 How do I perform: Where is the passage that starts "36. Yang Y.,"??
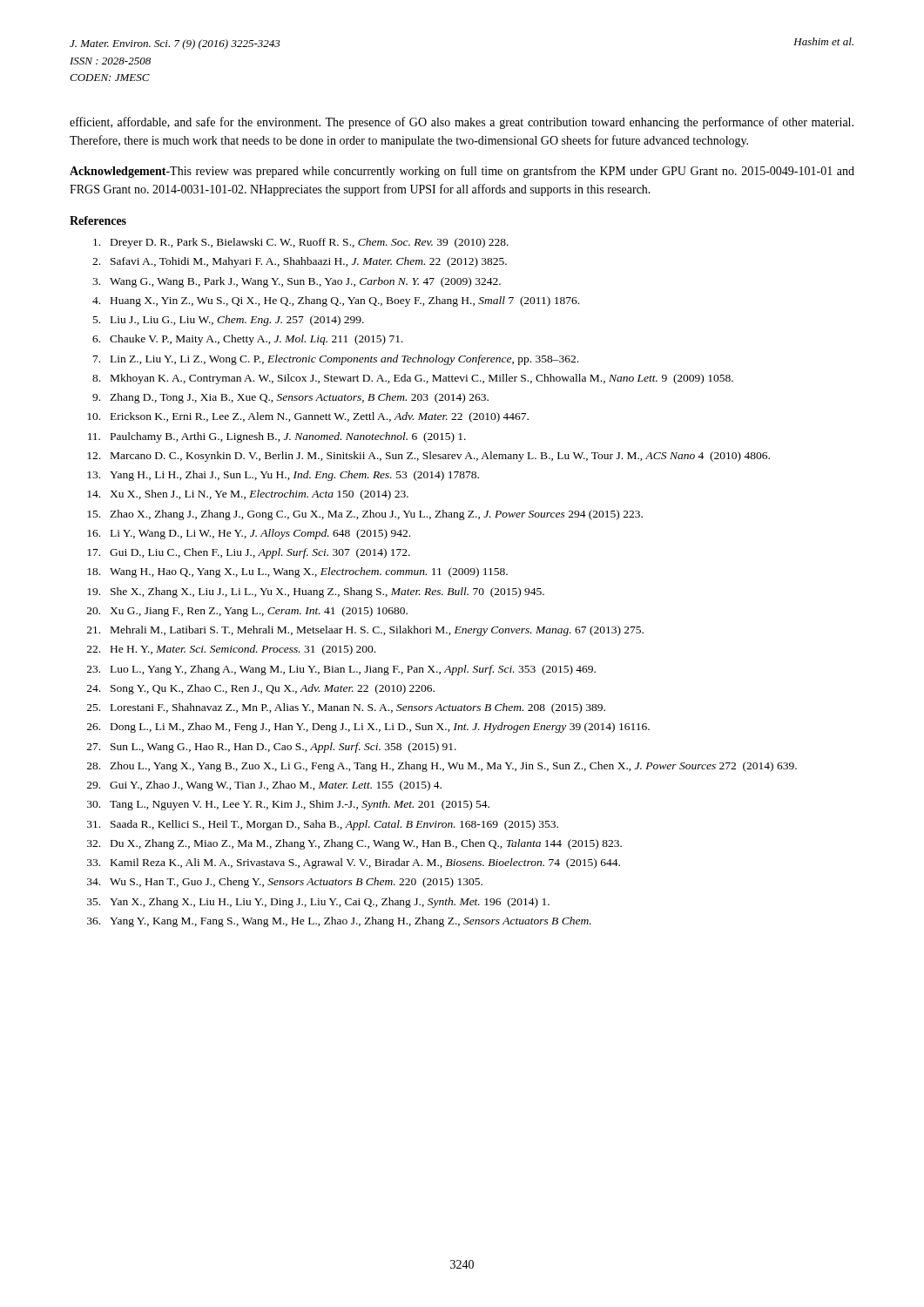(462, 921)
